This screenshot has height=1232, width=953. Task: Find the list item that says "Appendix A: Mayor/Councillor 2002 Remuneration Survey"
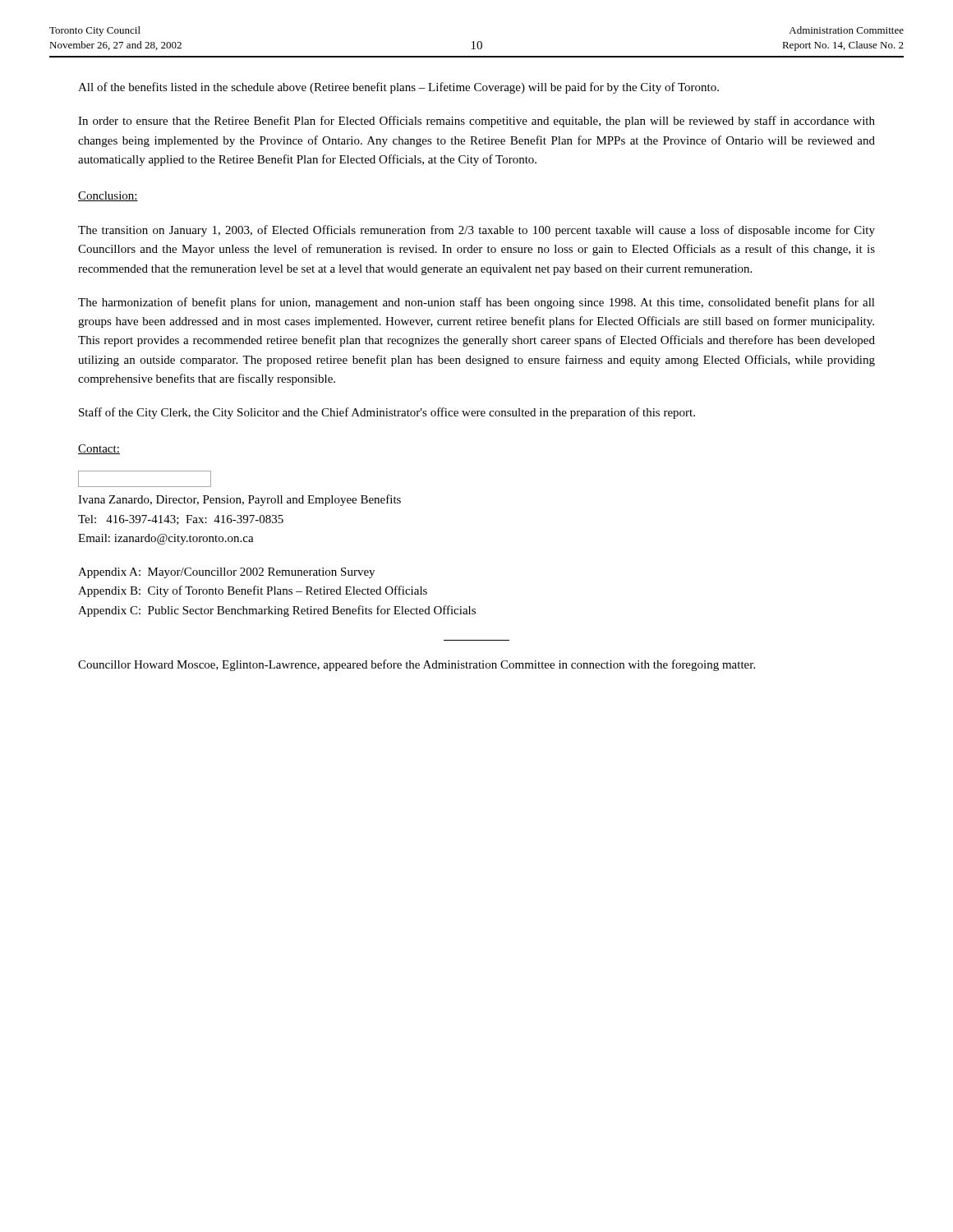(227, 572)
